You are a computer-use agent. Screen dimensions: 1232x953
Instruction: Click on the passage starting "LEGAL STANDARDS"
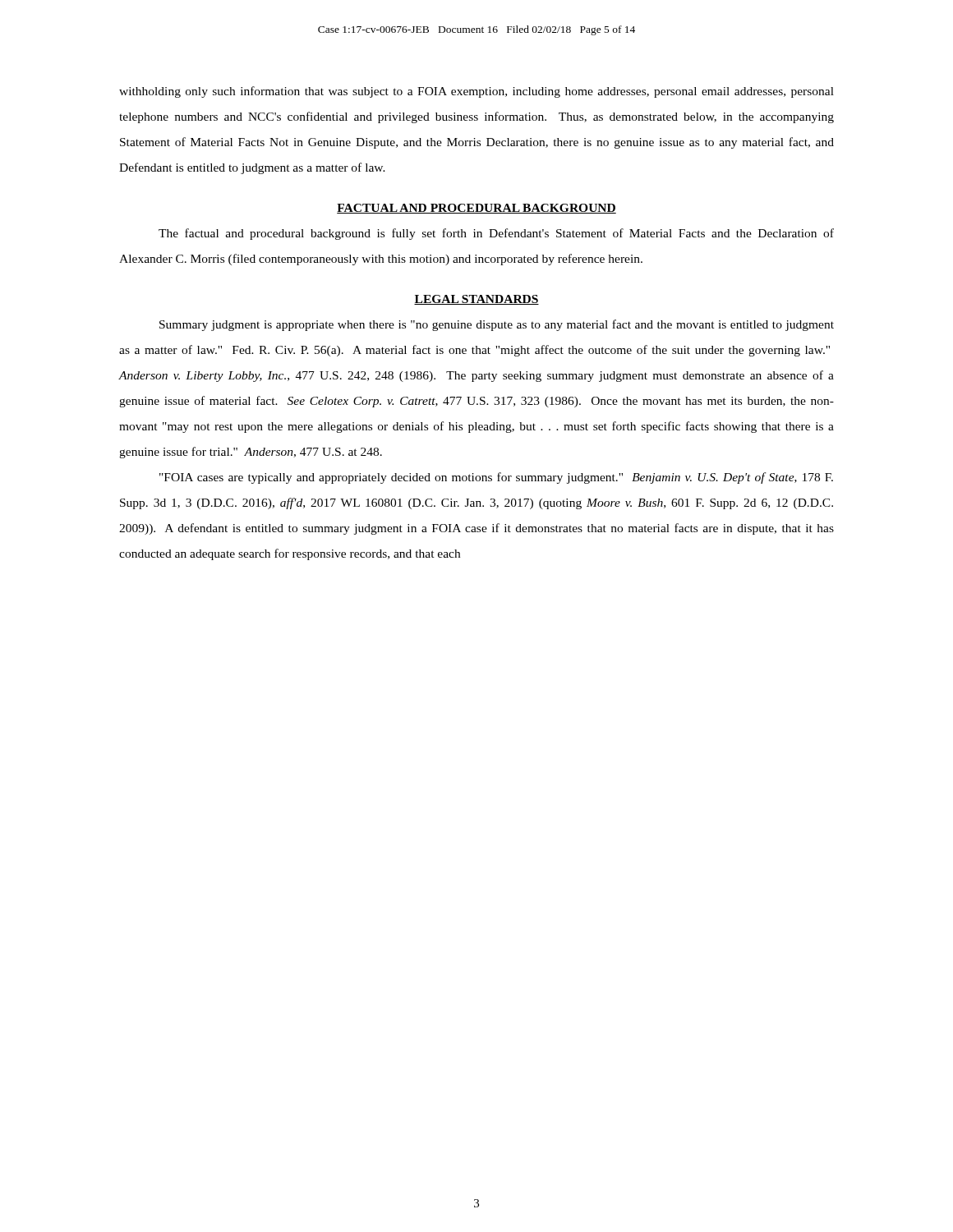pos(476,299)
